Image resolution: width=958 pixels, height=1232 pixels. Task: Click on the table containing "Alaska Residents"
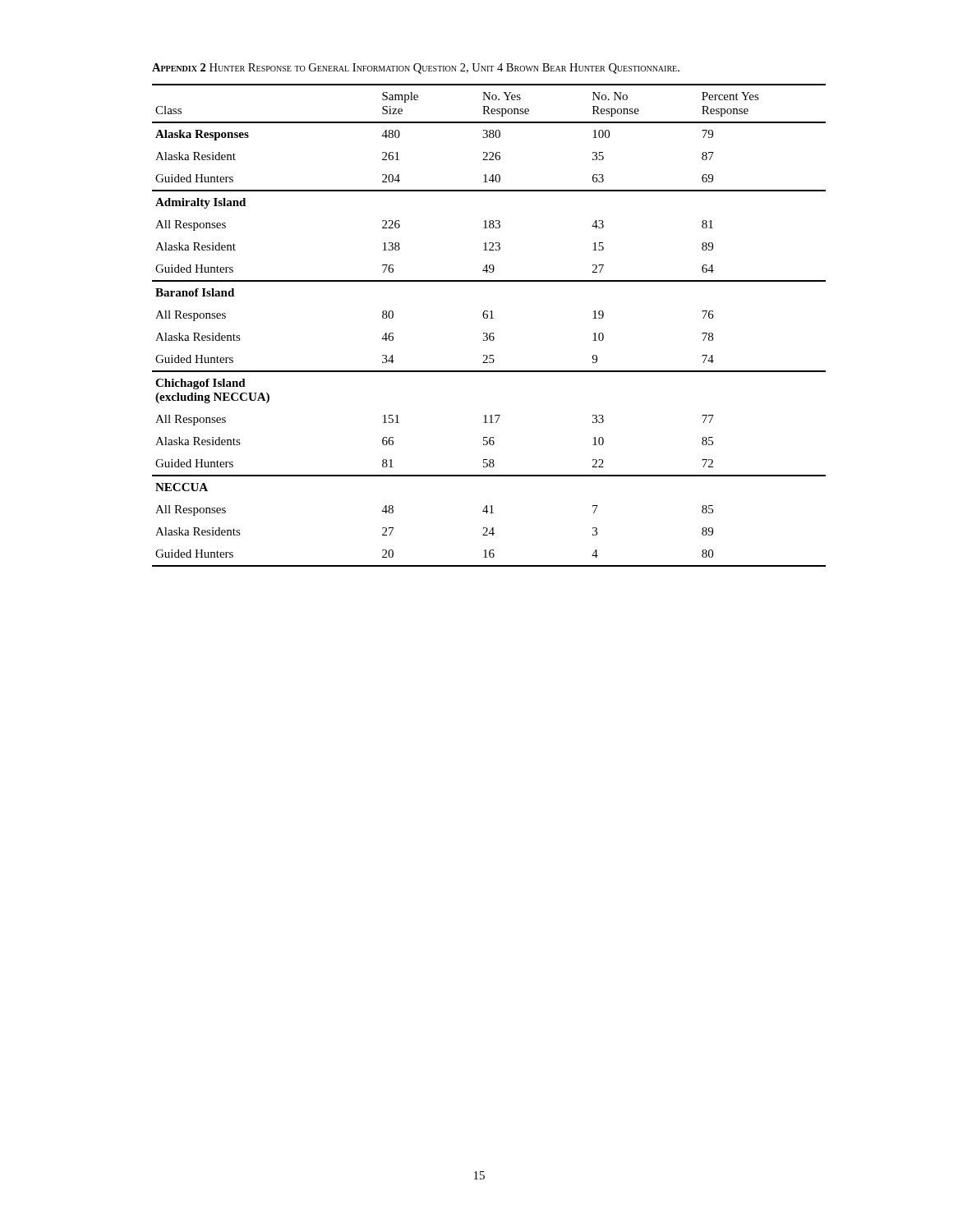(x=489, y=325)
